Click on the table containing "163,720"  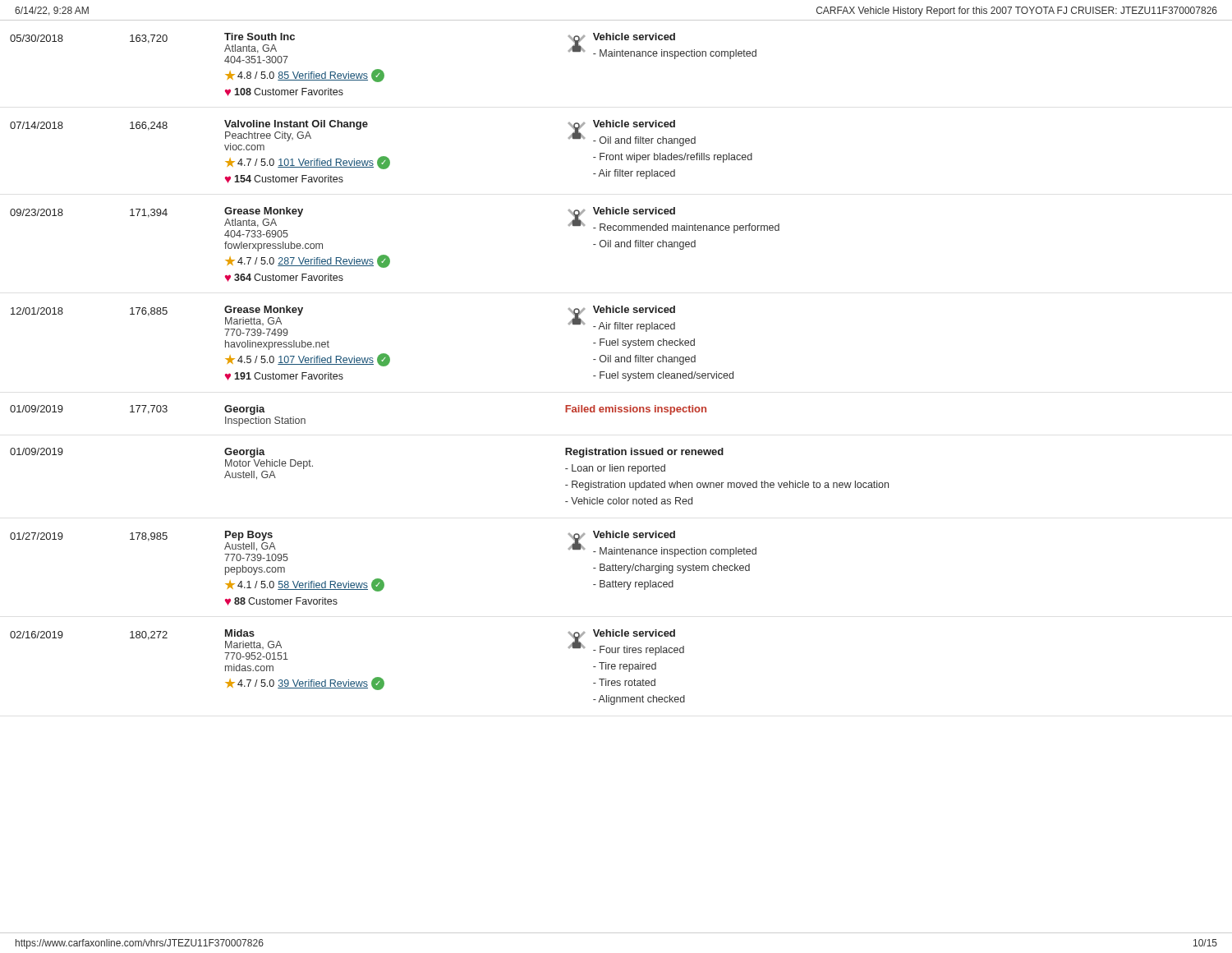[x=616, y=381]
